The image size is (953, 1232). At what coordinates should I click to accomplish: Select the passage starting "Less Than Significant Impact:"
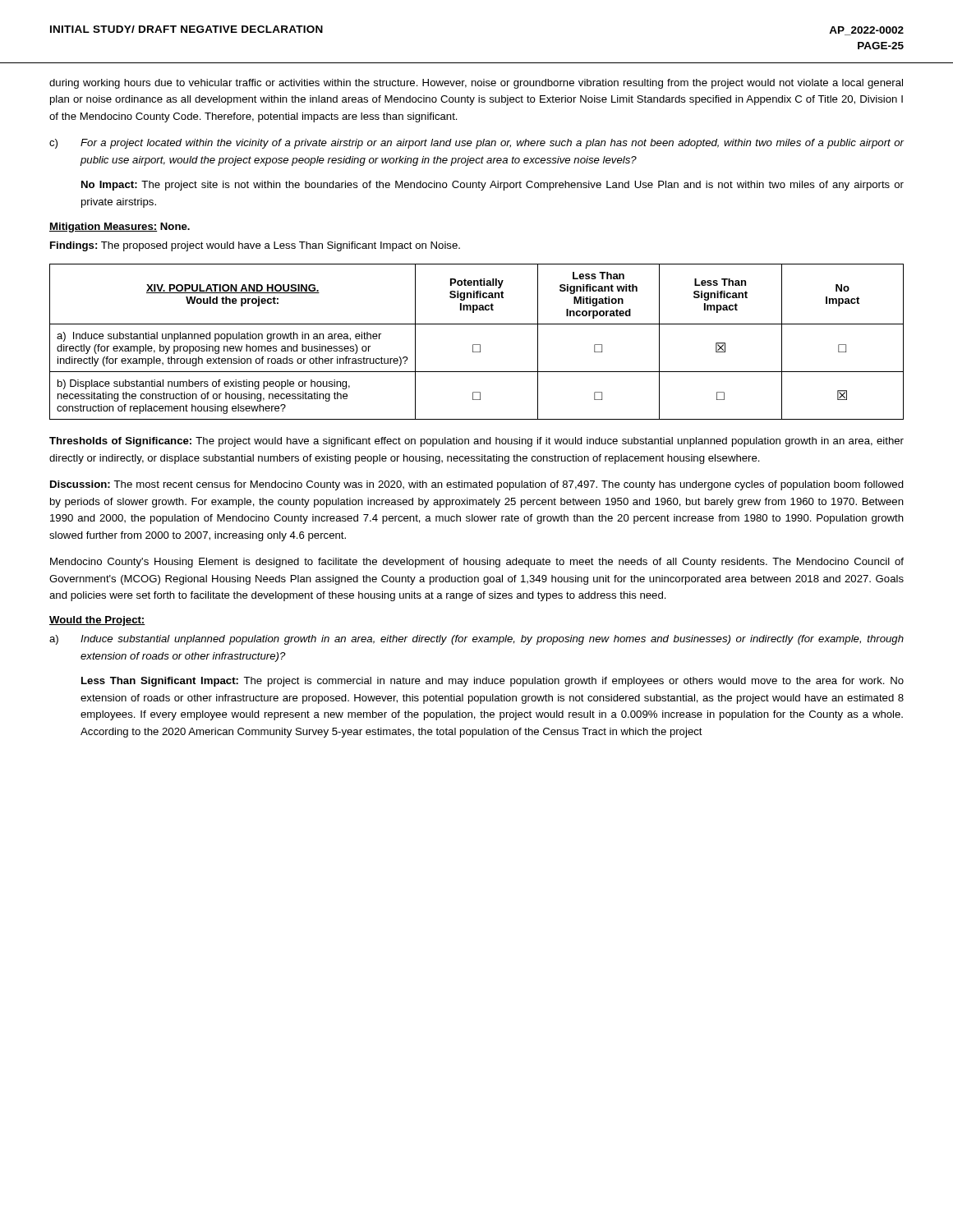[x=492, y=707]
